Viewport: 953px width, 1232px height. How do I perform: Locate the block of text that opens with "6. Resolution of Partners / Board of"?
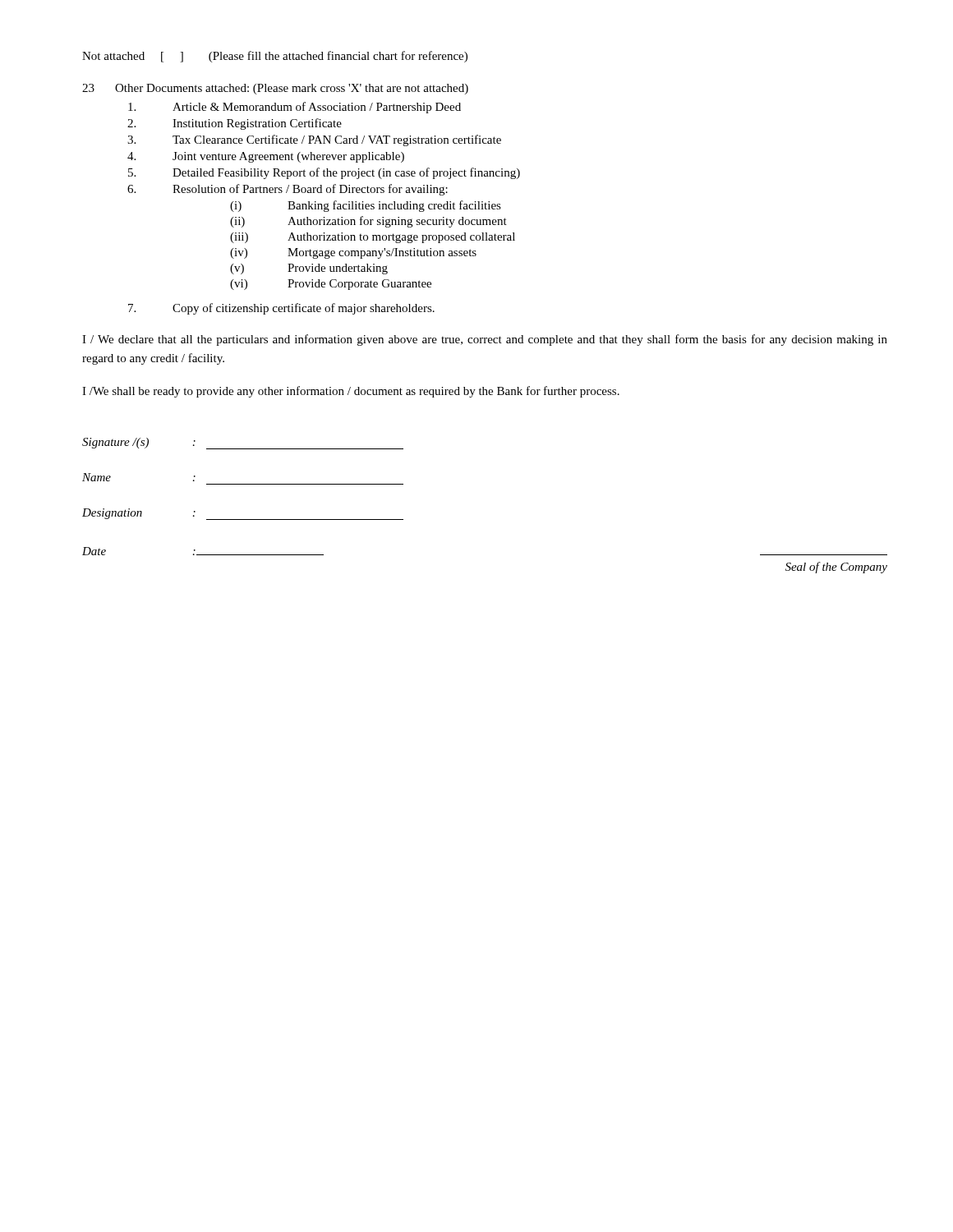[485, 238]
